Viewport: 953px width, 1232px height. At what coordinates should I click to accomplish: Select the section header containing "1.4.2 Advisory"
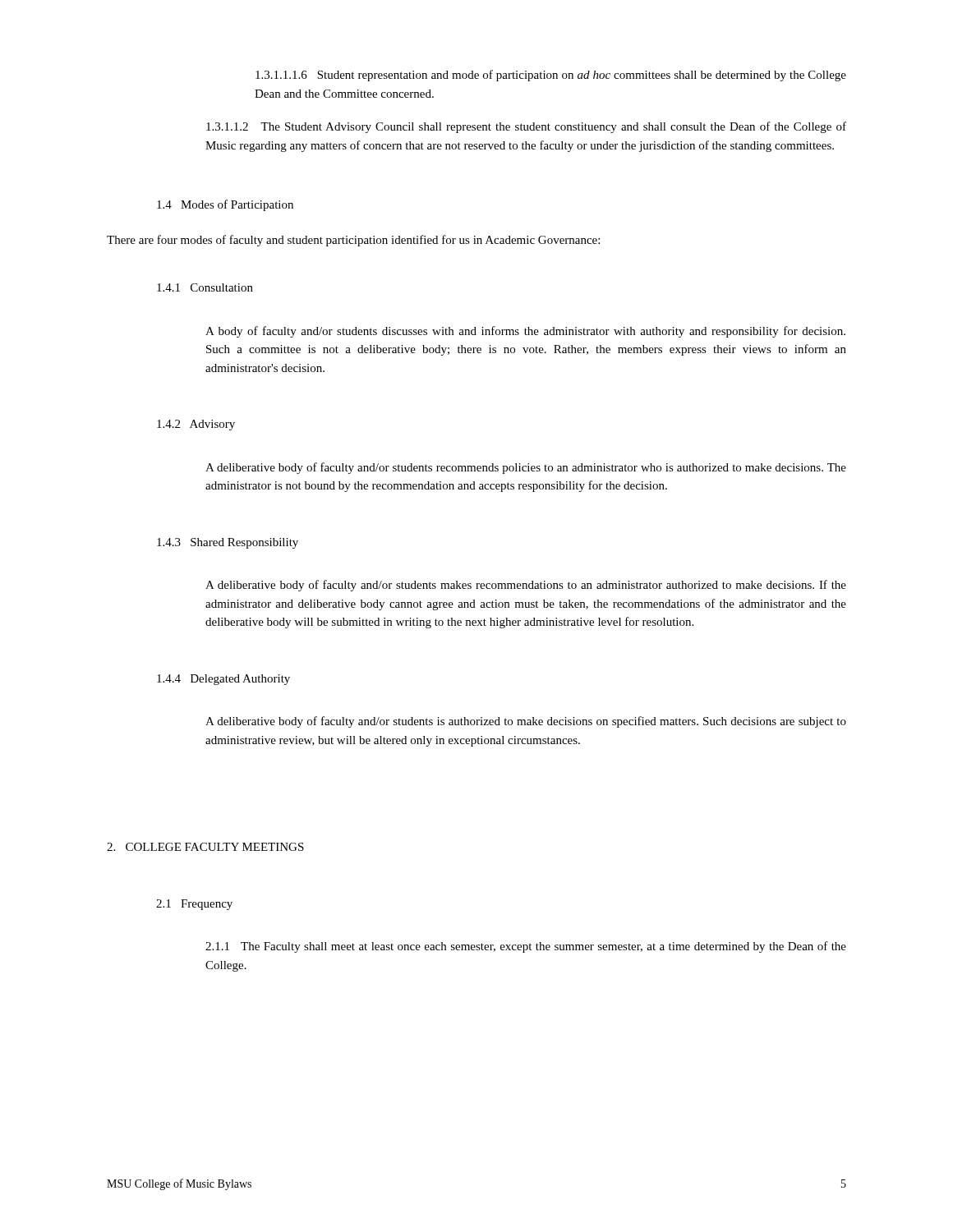pos(196,425)
